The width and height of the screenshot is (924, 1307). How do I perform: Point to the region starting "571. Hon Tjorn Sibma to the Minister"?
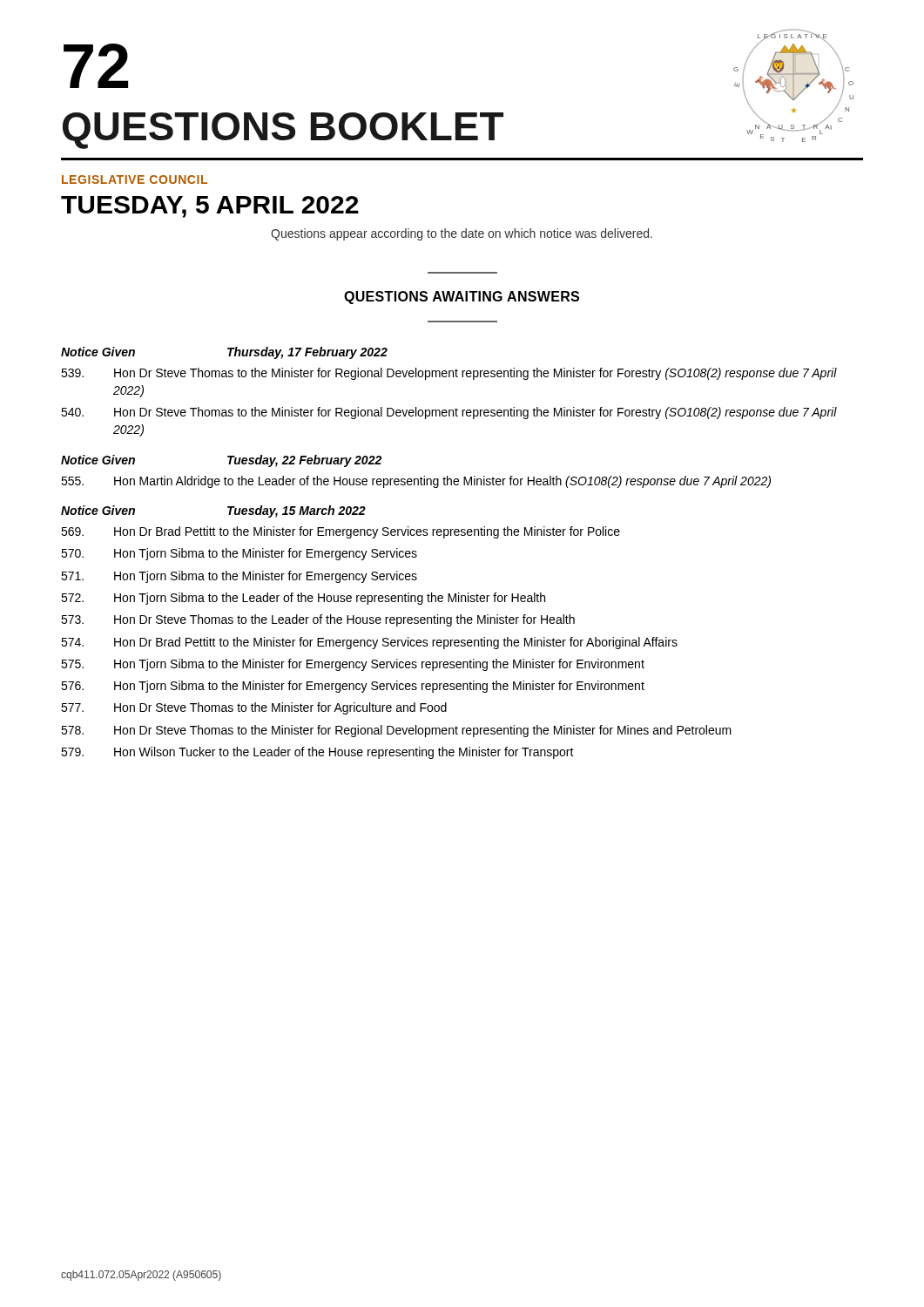coord(239,577)
